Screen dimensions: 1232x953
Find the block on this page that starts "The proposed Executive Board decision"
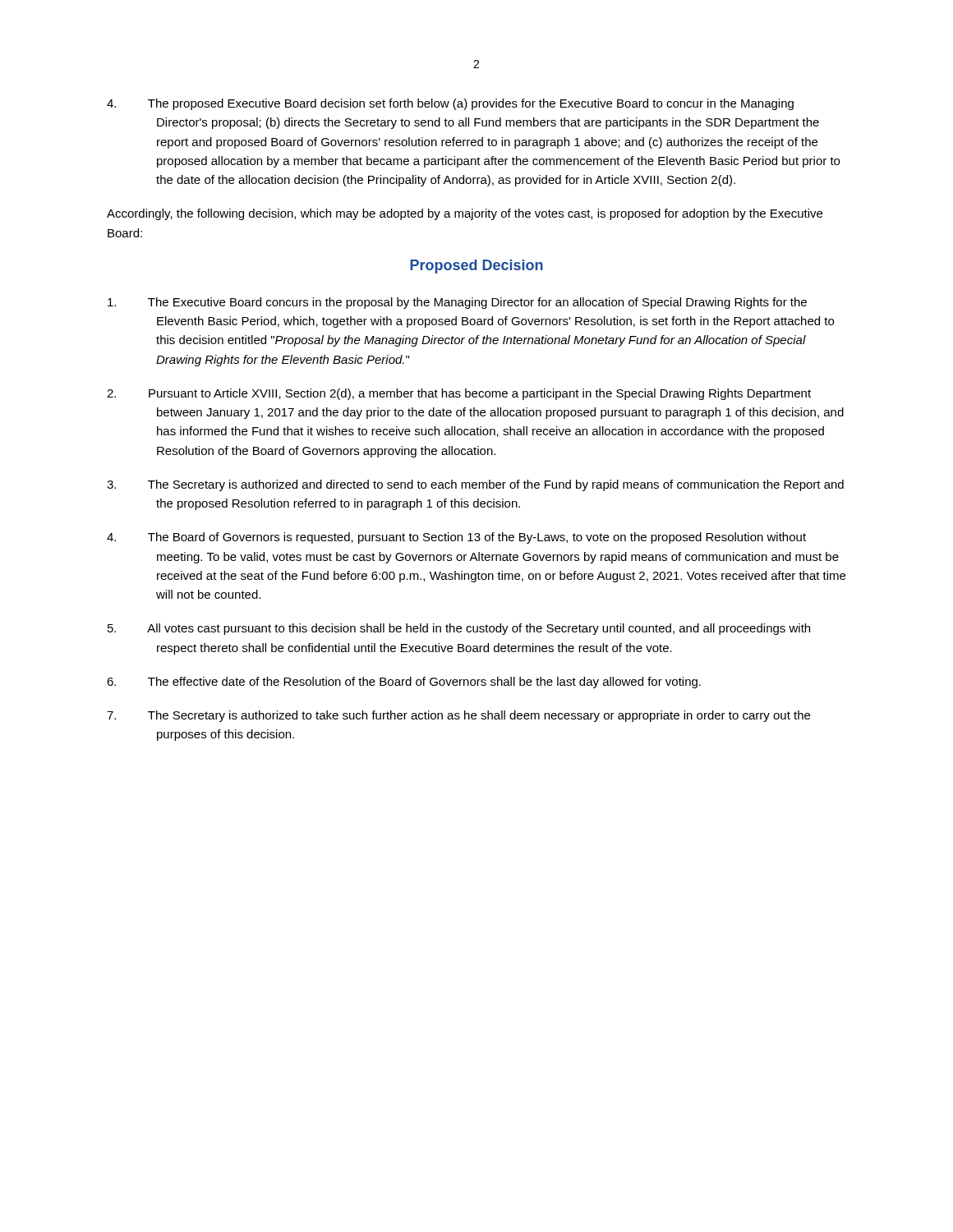tap(476, 141)
